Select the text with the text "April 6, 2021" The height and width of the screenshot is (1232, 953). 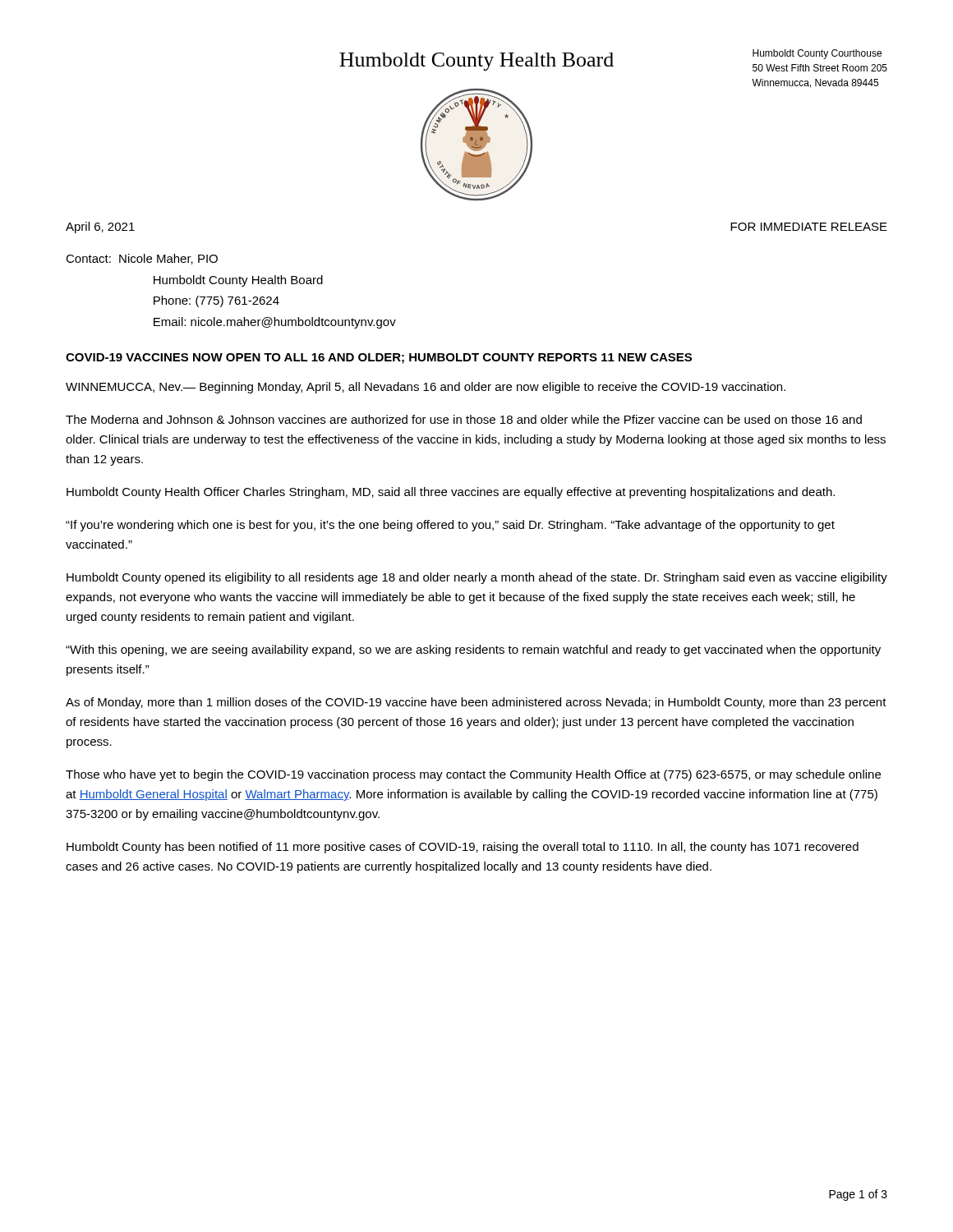pyautogui.click(x=100, y=226)
